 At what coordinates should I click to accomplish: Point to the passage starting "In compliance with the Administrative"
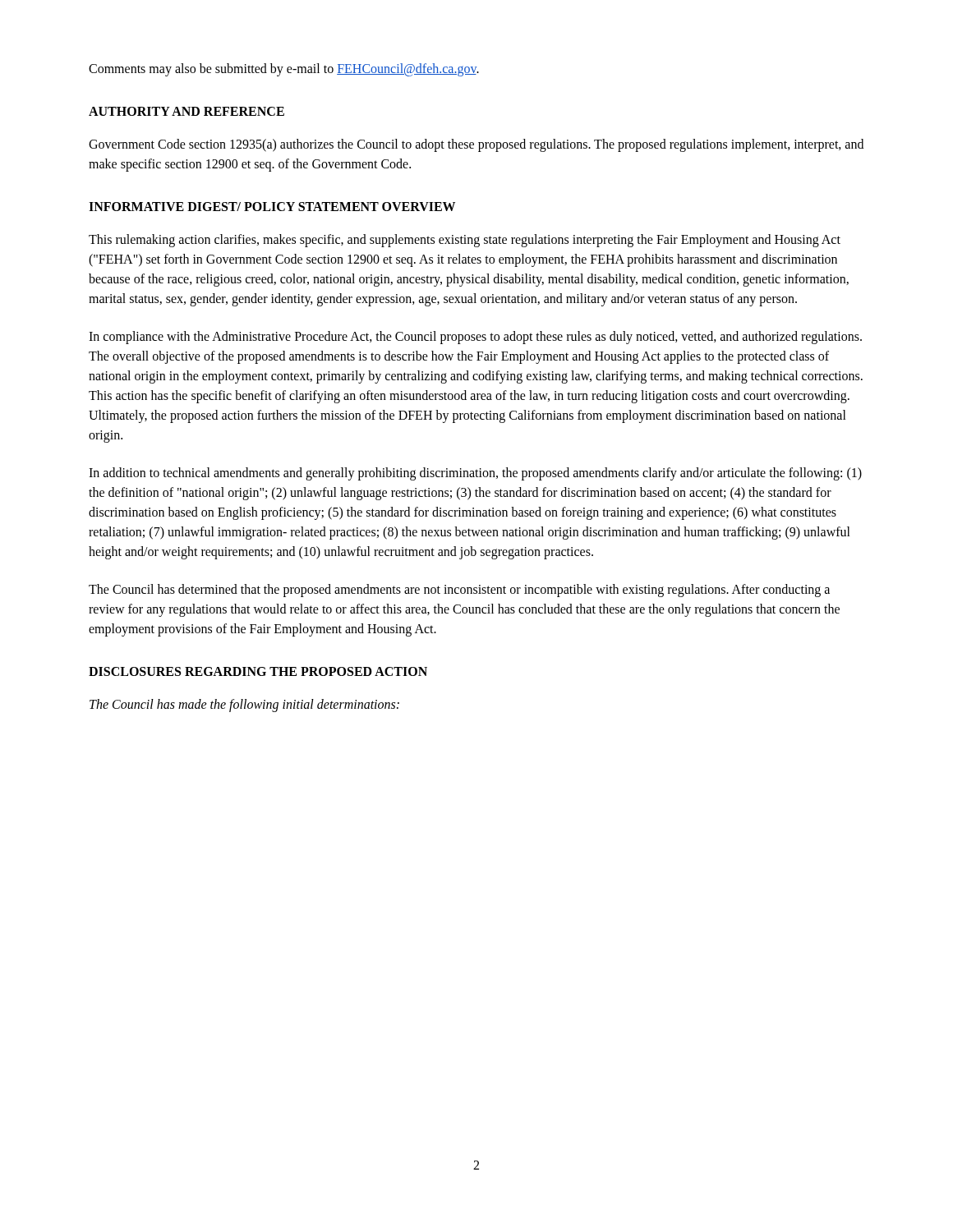pos(476,386)
